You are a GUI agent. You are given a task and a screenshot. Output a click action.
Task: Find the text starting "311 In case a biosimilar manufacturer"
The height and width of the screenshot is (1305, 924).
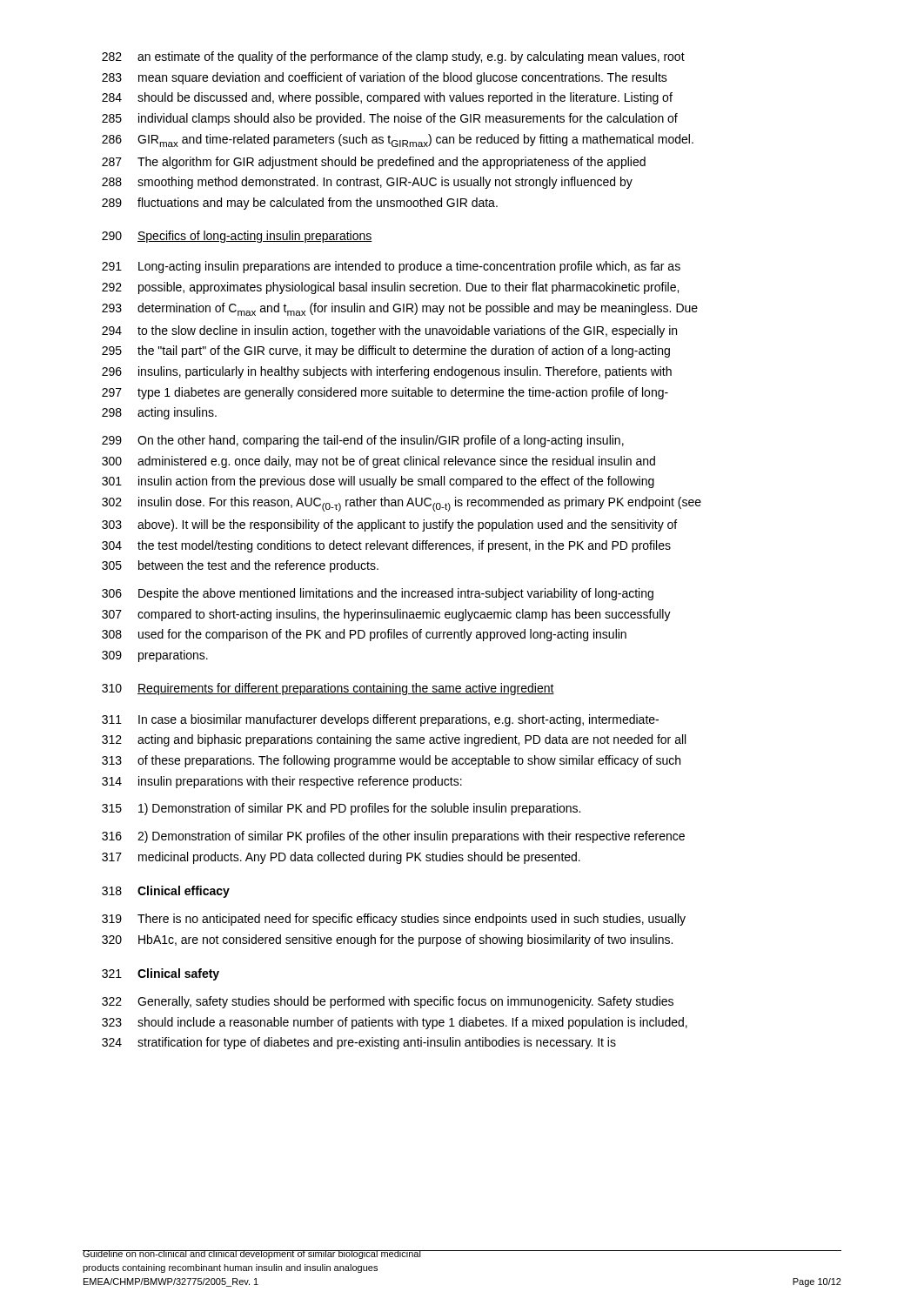click(462, 751)
